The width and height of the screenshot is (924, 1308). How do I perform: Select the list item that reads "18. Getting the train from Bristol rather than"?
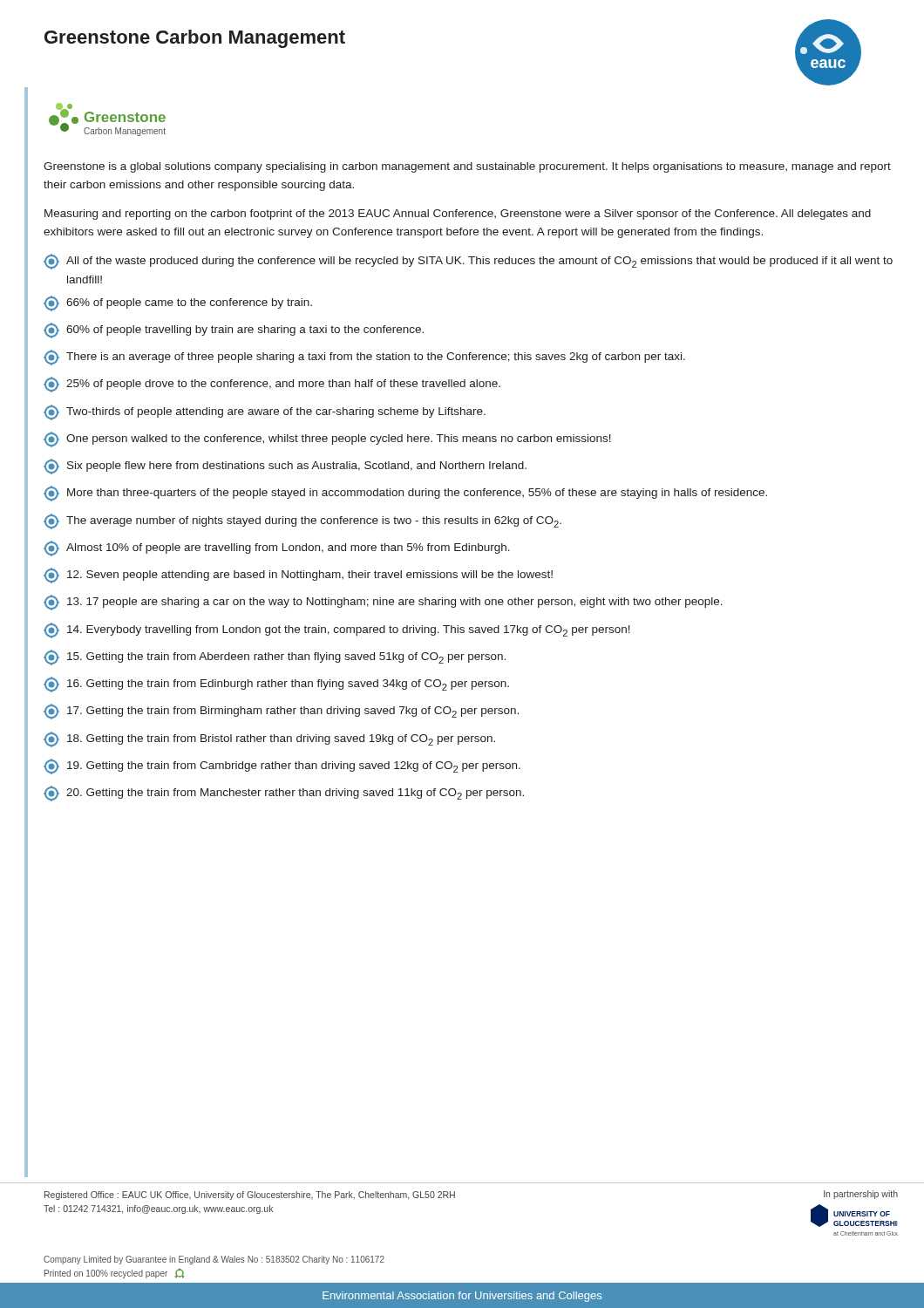click(x=471, y=741)
